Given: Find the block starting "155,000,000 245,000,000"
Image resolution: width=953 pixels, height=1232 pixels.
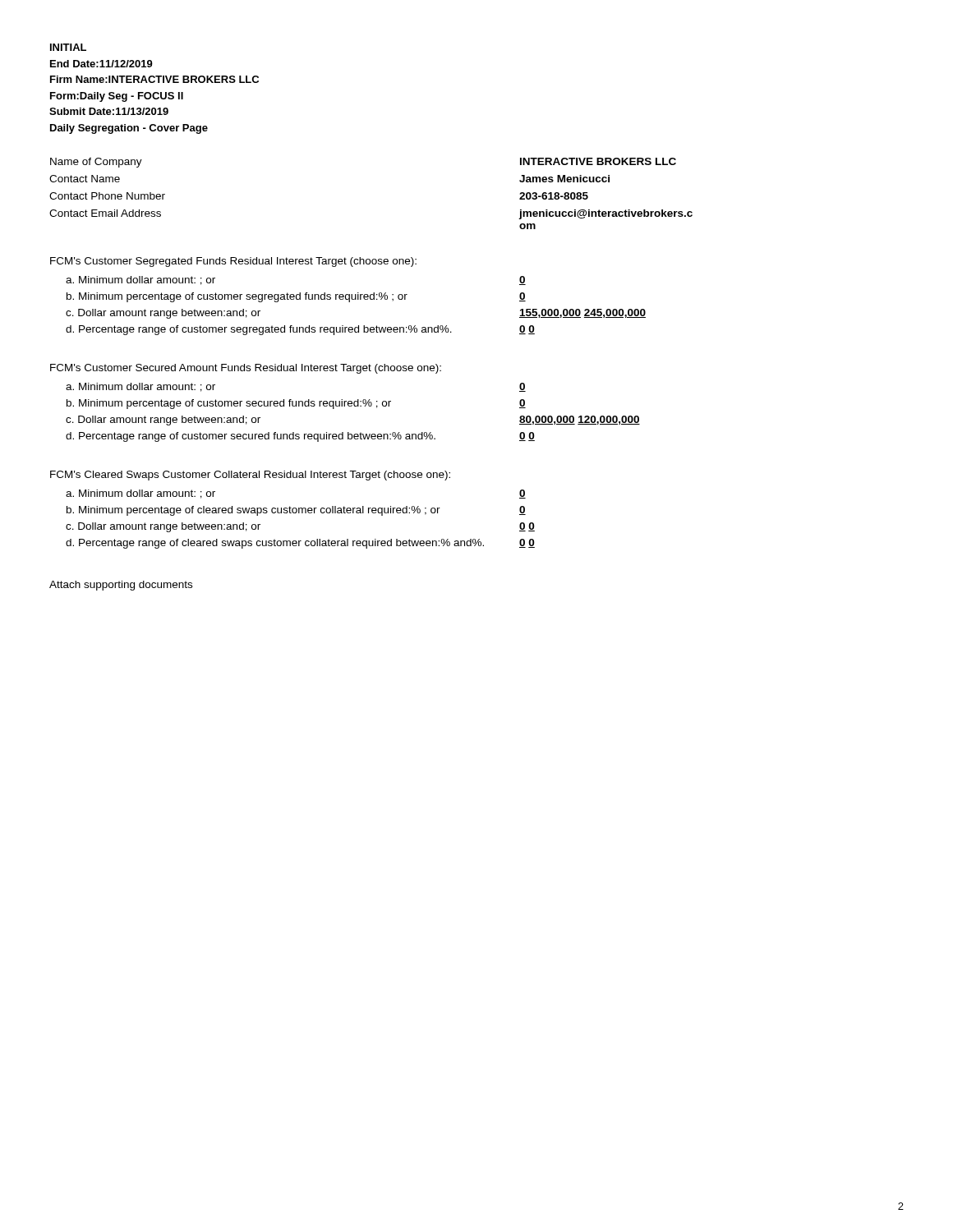Looking at the screenshot, I should [x=582, y=313].
